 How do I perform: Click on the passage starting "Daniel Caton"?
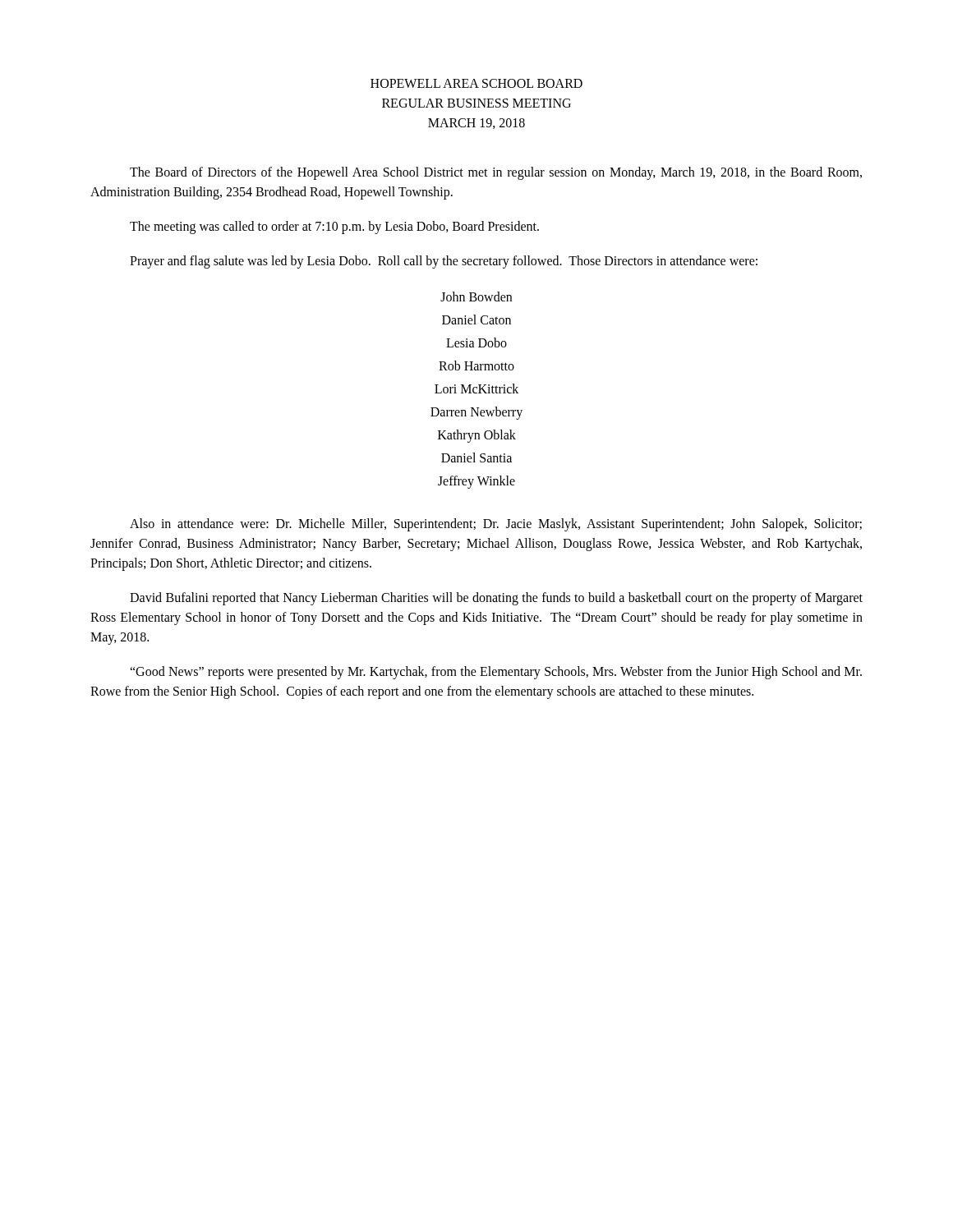click(476, 320)
